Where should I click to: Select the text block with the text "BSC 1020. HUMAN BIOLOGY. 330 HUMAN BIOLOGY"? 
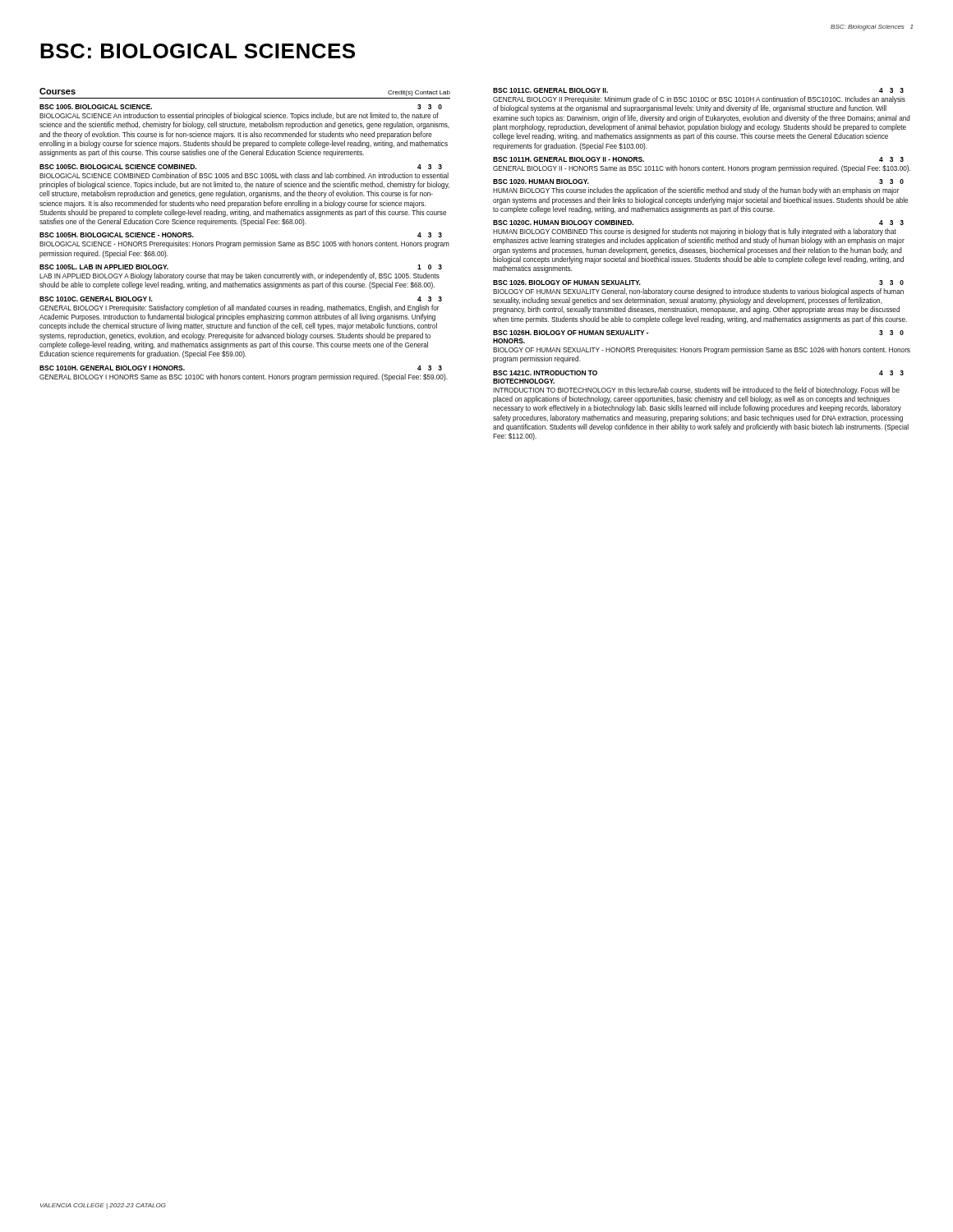point(702,196)
